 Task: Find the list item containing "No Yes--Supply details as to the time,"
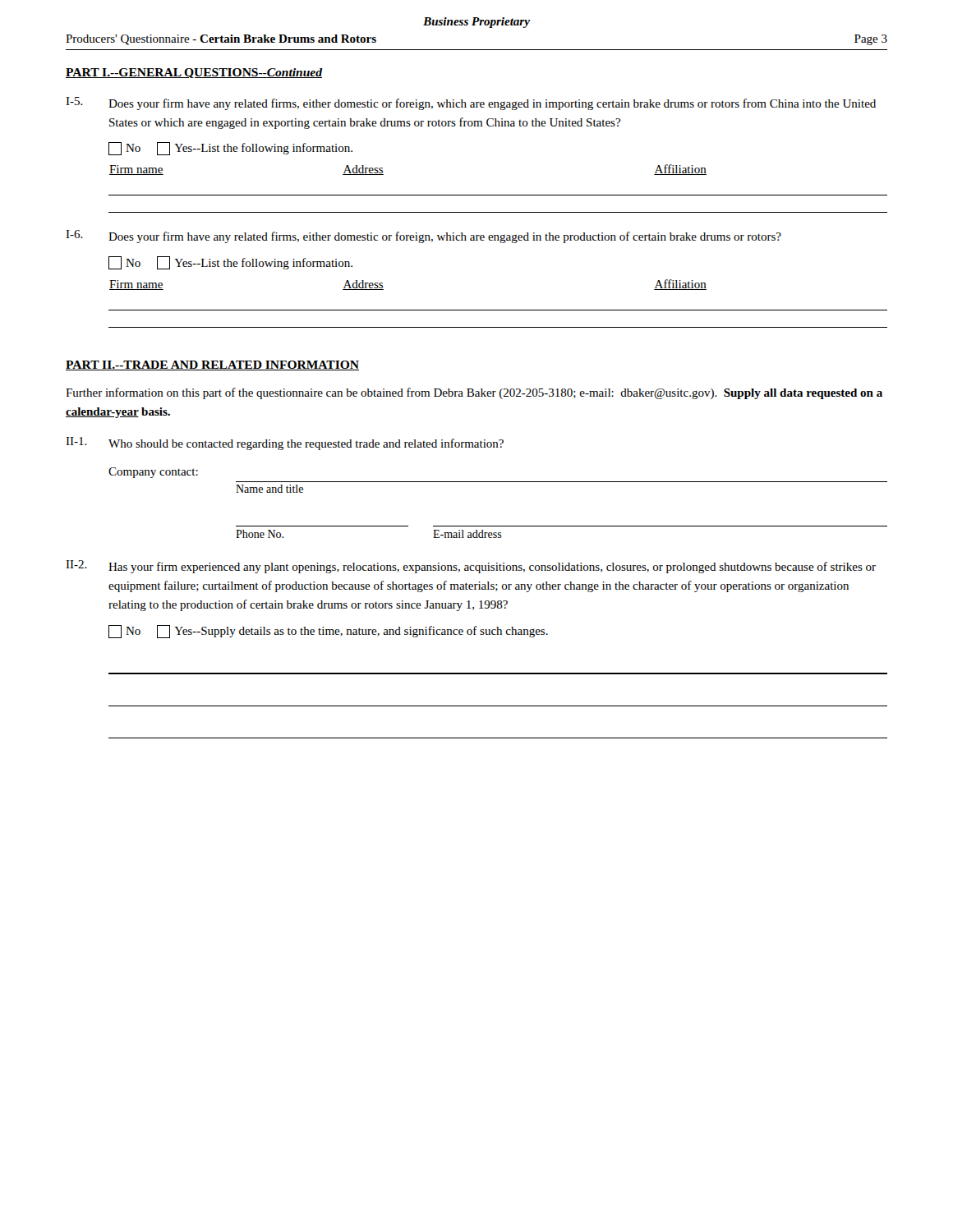tap(328, 631)
